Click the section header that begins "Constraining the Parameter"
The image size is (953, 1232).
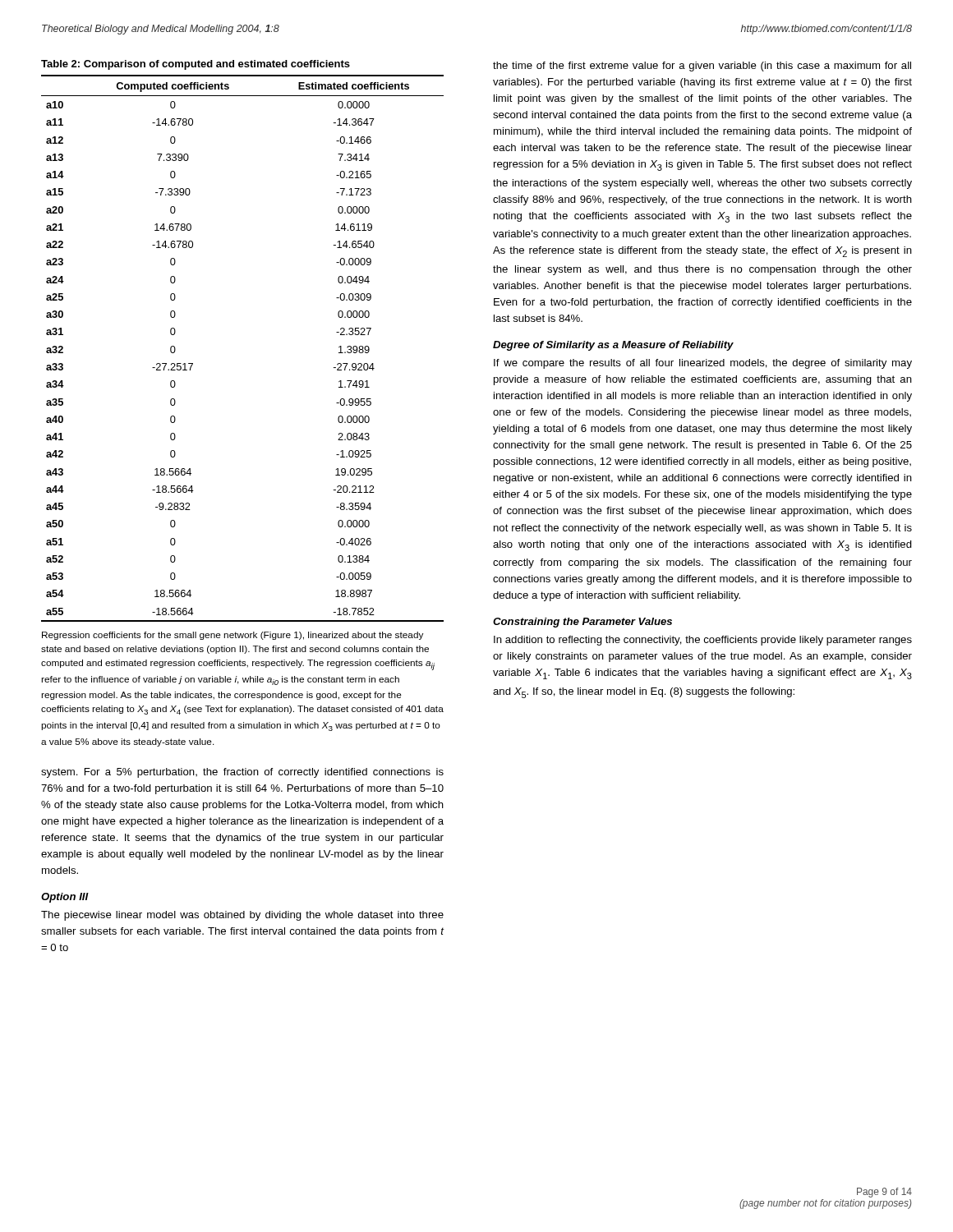click(x=583, y=621)
